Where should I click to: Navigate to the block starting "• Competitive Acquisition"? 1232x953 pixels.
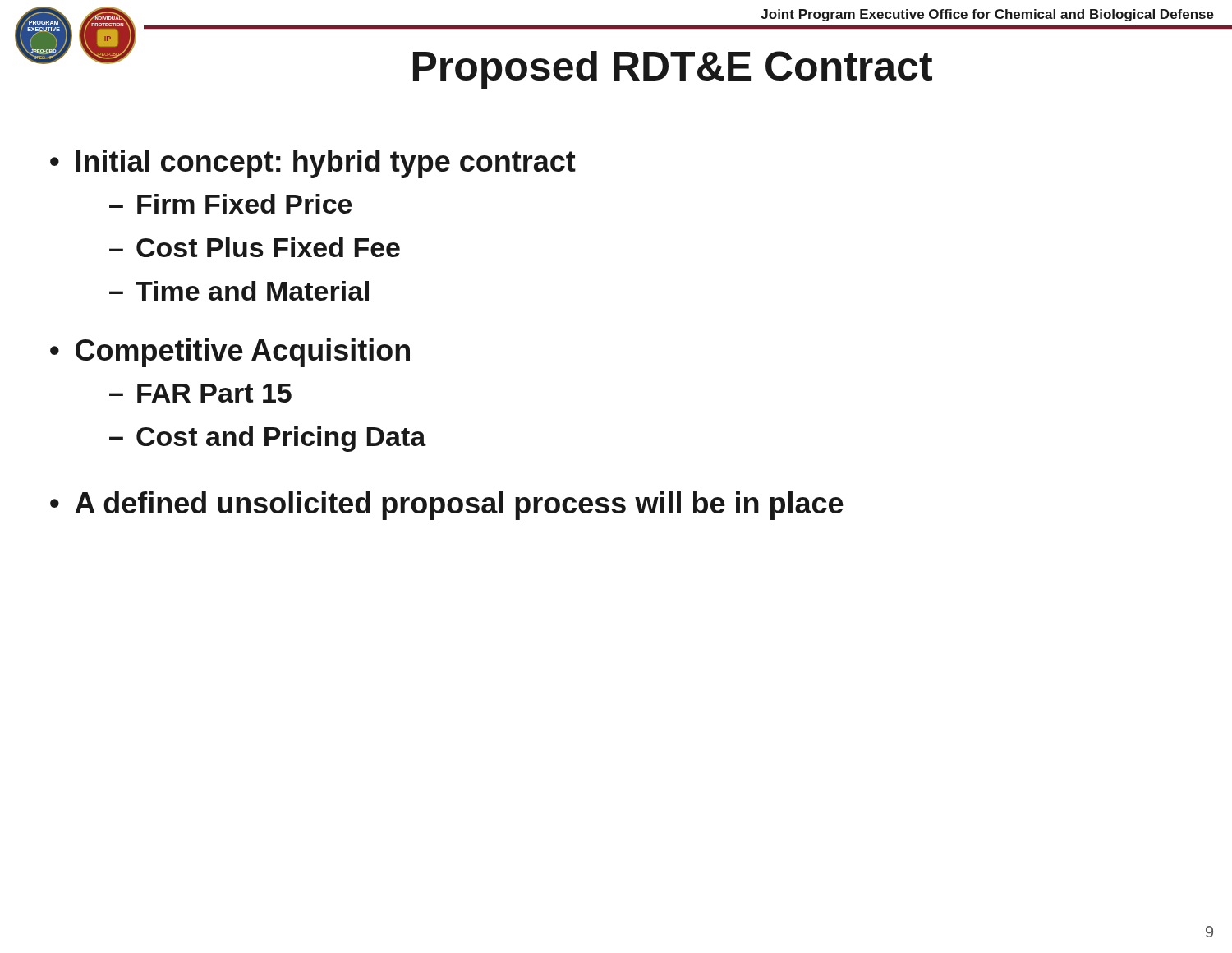[231, 350]
